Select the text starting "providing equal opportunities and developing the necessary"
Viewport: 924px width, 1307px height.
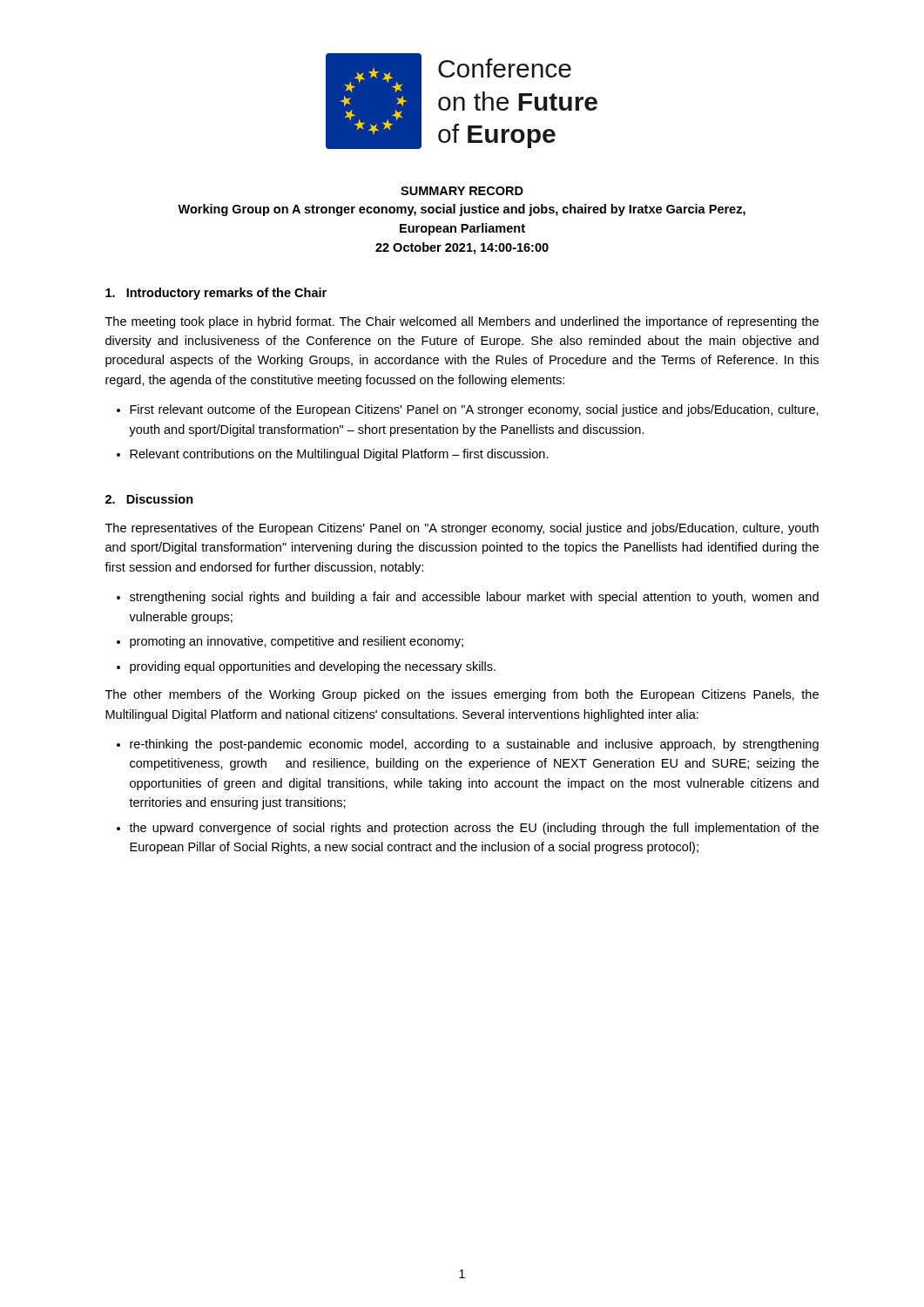click(x=313, y=666)
